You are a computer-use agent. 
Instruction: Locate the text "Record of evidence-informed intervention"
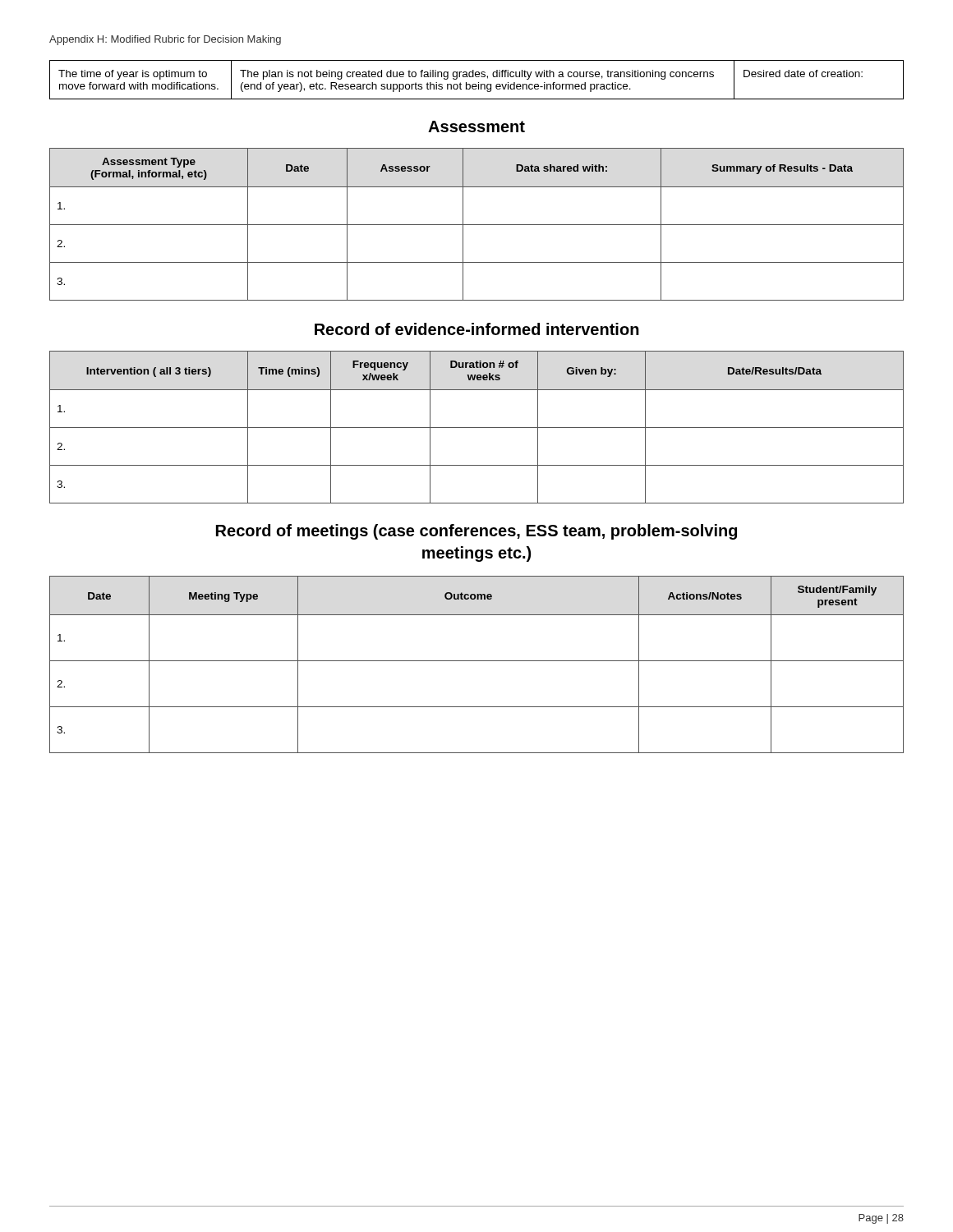[476, 329]
